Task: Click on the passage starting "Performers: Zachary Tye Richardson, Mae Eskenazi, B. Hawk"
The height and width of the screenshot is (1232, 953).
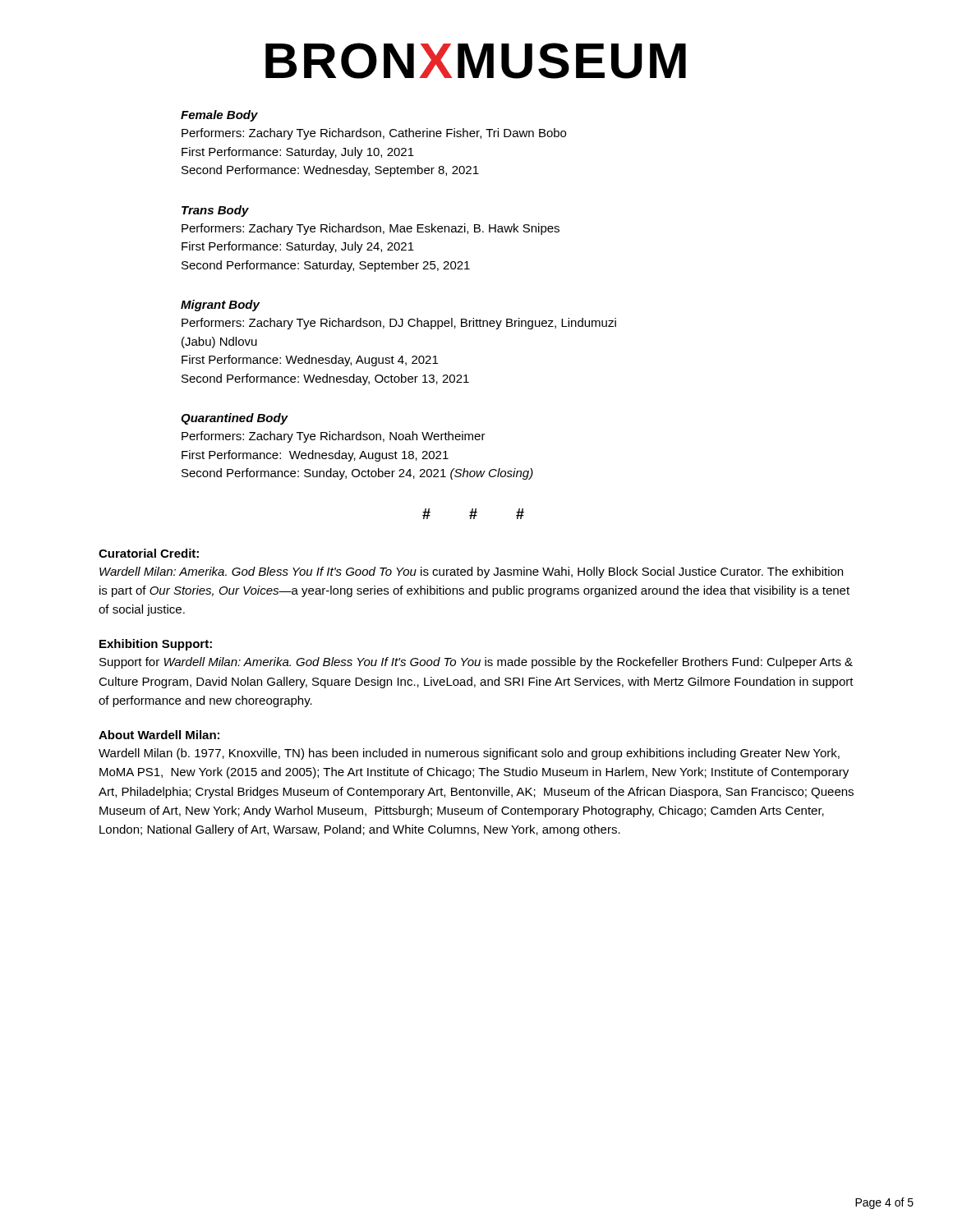Action: (370, 246)
